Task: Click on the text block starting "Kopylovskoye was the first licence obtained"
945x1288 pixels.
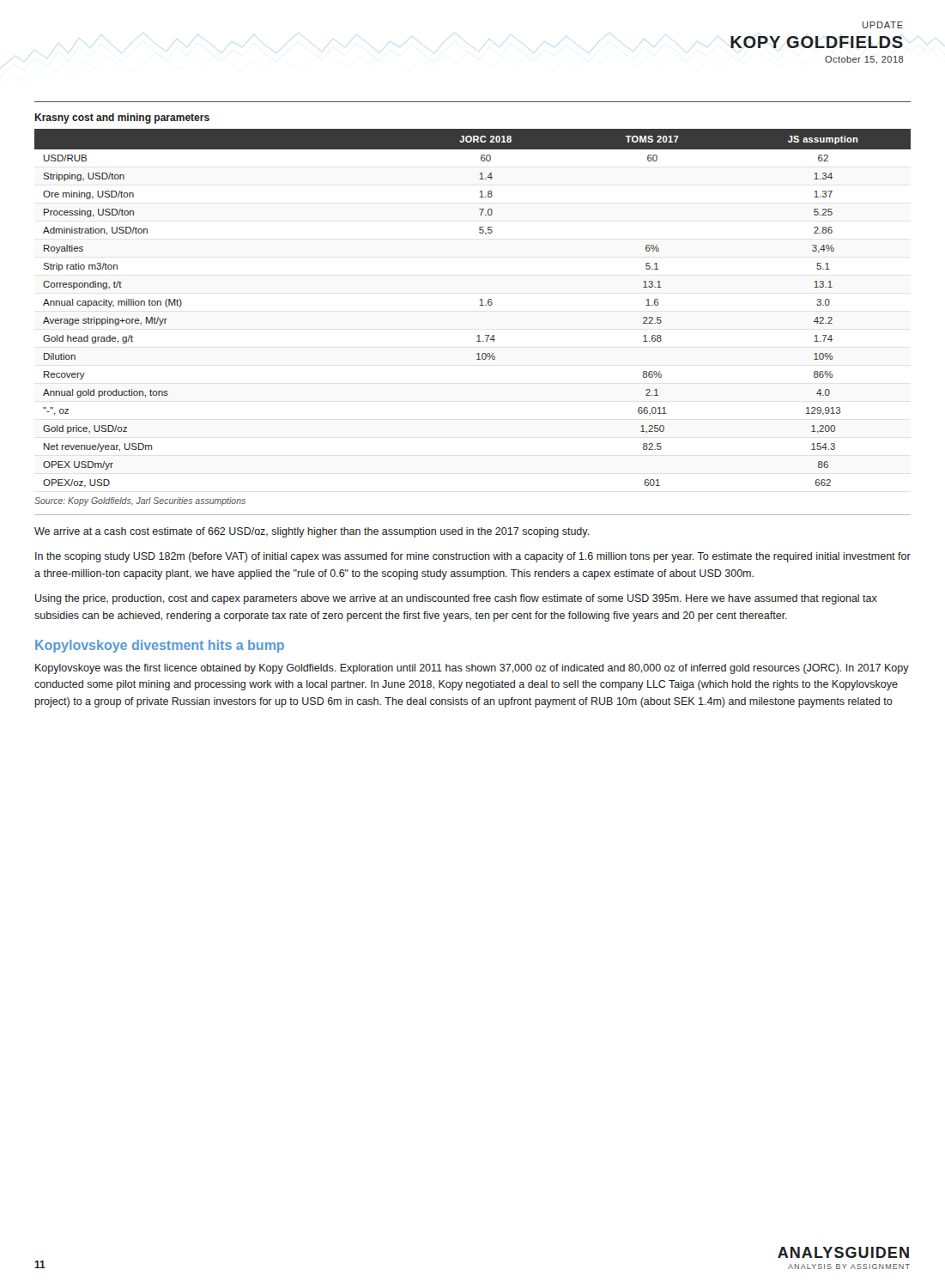Action: [471, 685]
